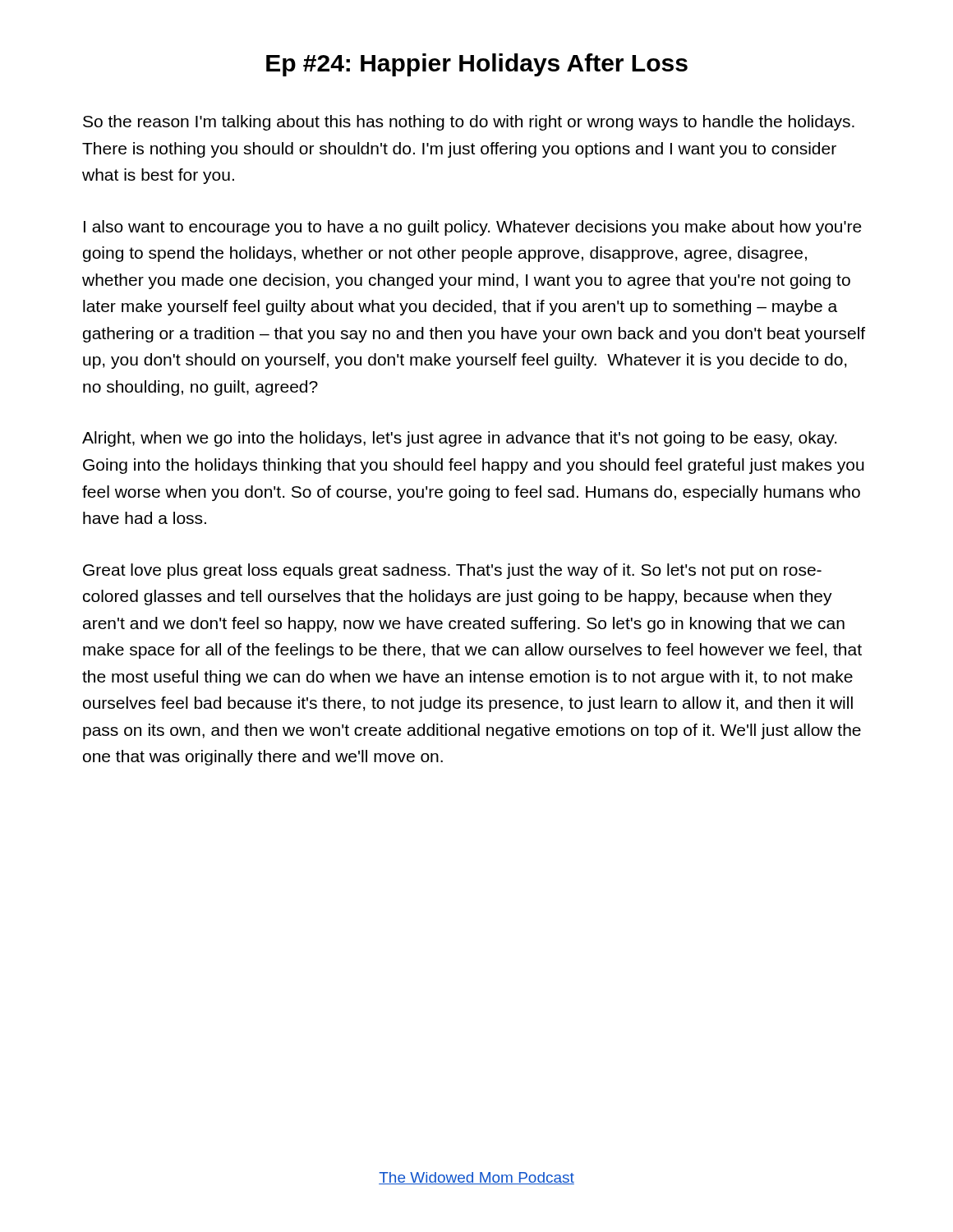Click the passage that begins "Alright, when we go"

pos(473,478)
